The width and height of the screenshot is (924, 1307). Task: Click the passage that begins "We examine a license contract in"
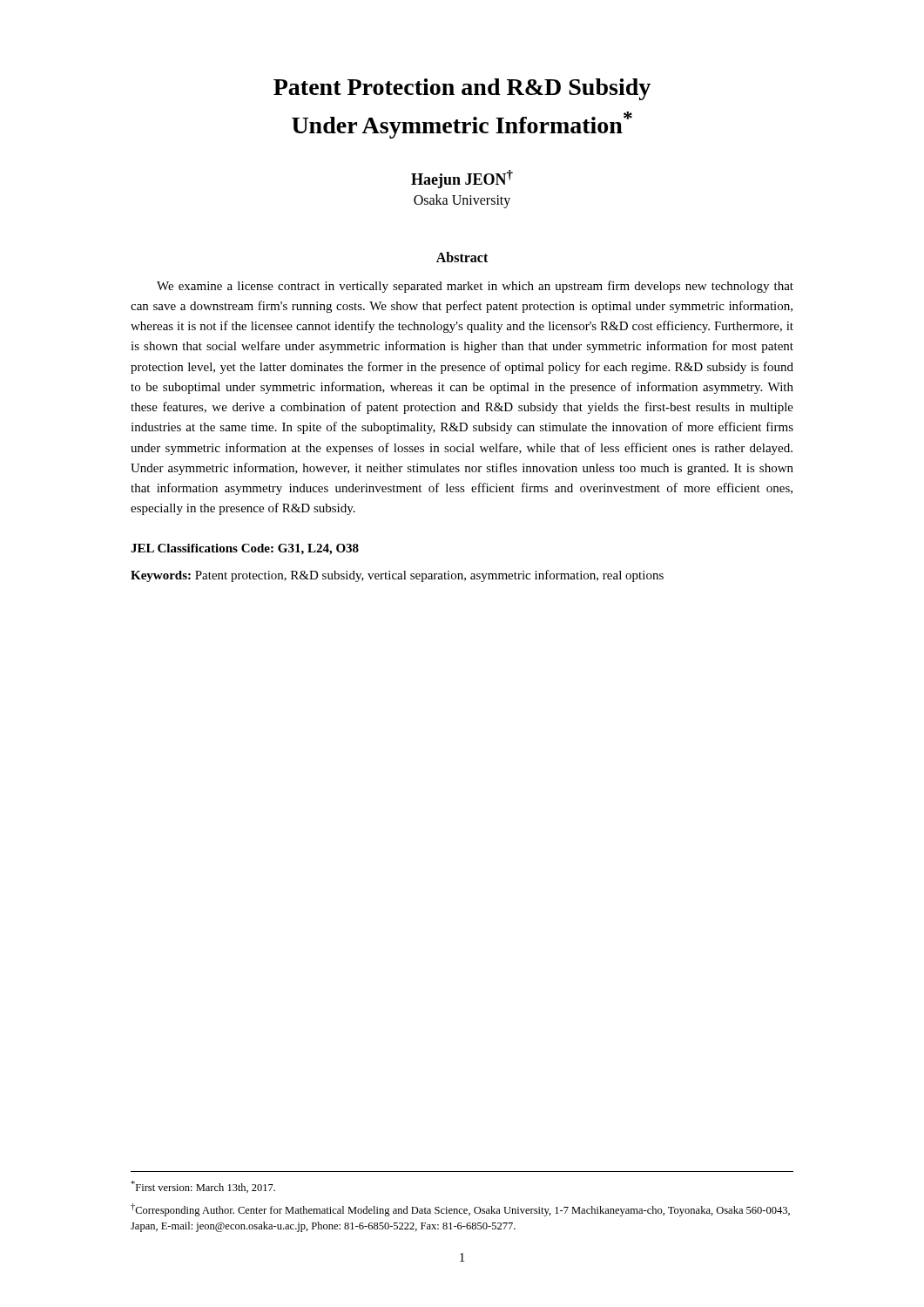(462, 397)
